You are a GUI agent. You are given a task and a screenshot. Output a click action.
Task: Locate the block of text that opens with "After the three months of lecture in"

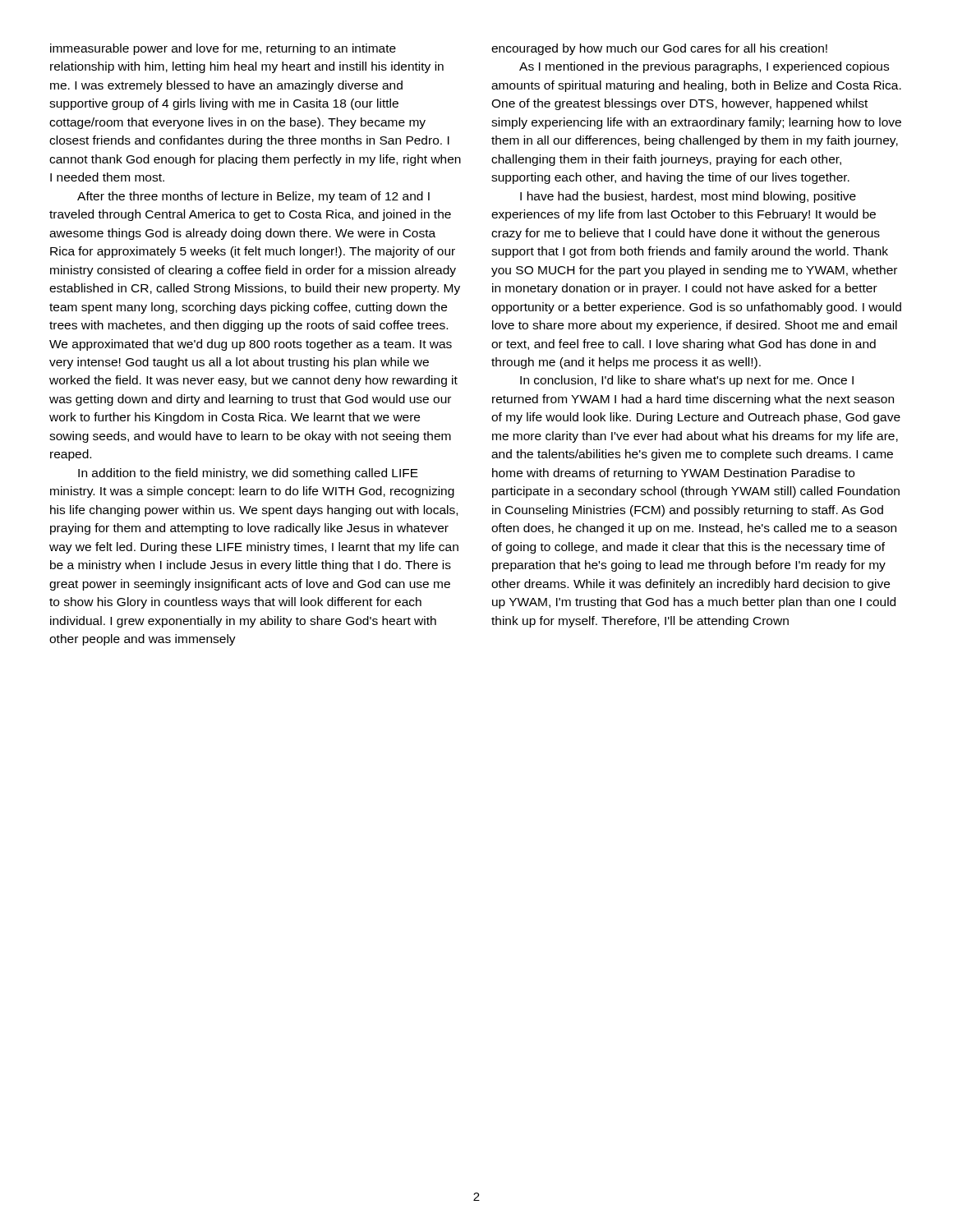click(x=255, y=325)
